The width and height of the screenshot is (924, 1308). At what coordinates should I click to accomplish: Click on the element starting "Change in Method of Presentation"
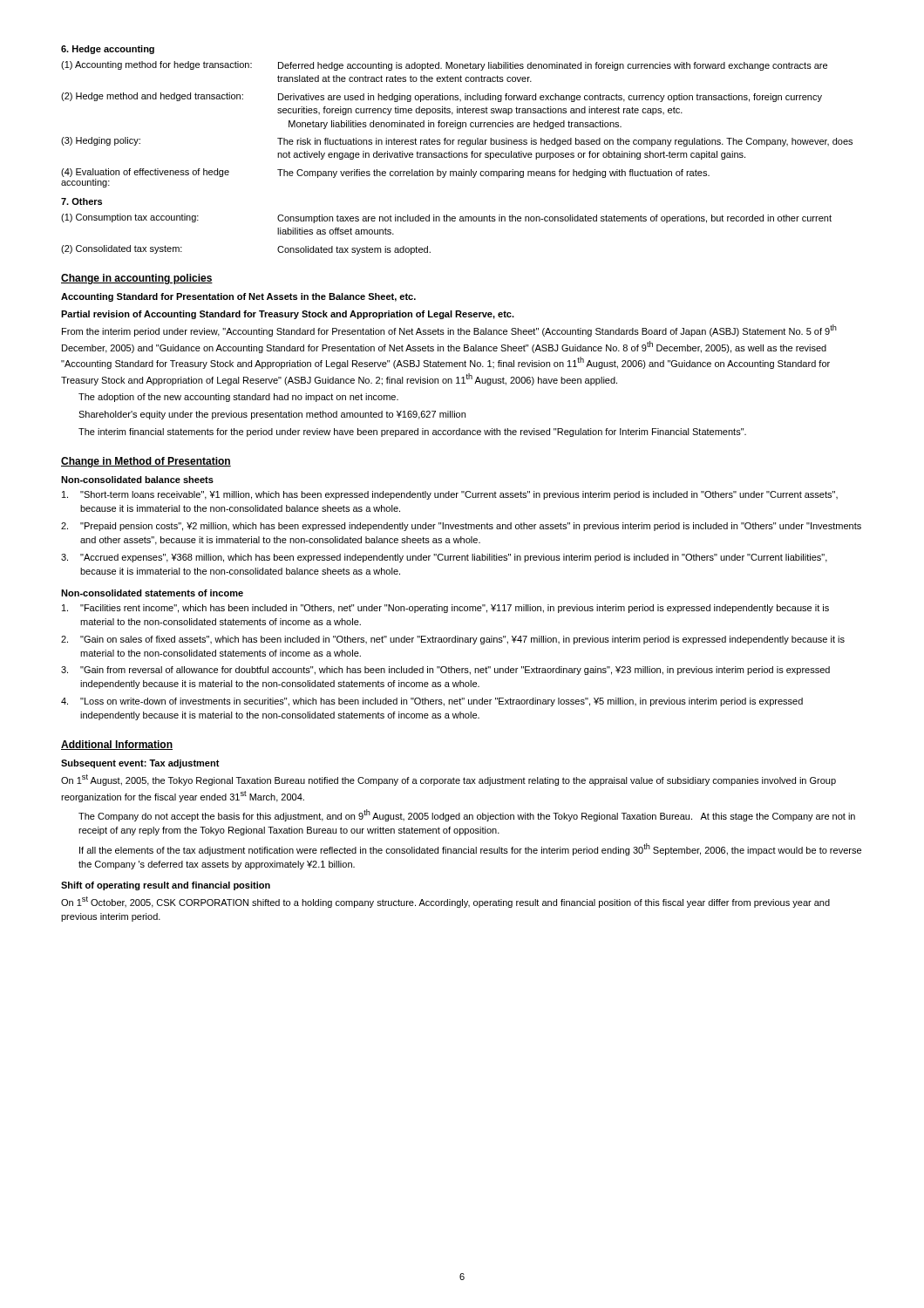(x=146, y=461)
